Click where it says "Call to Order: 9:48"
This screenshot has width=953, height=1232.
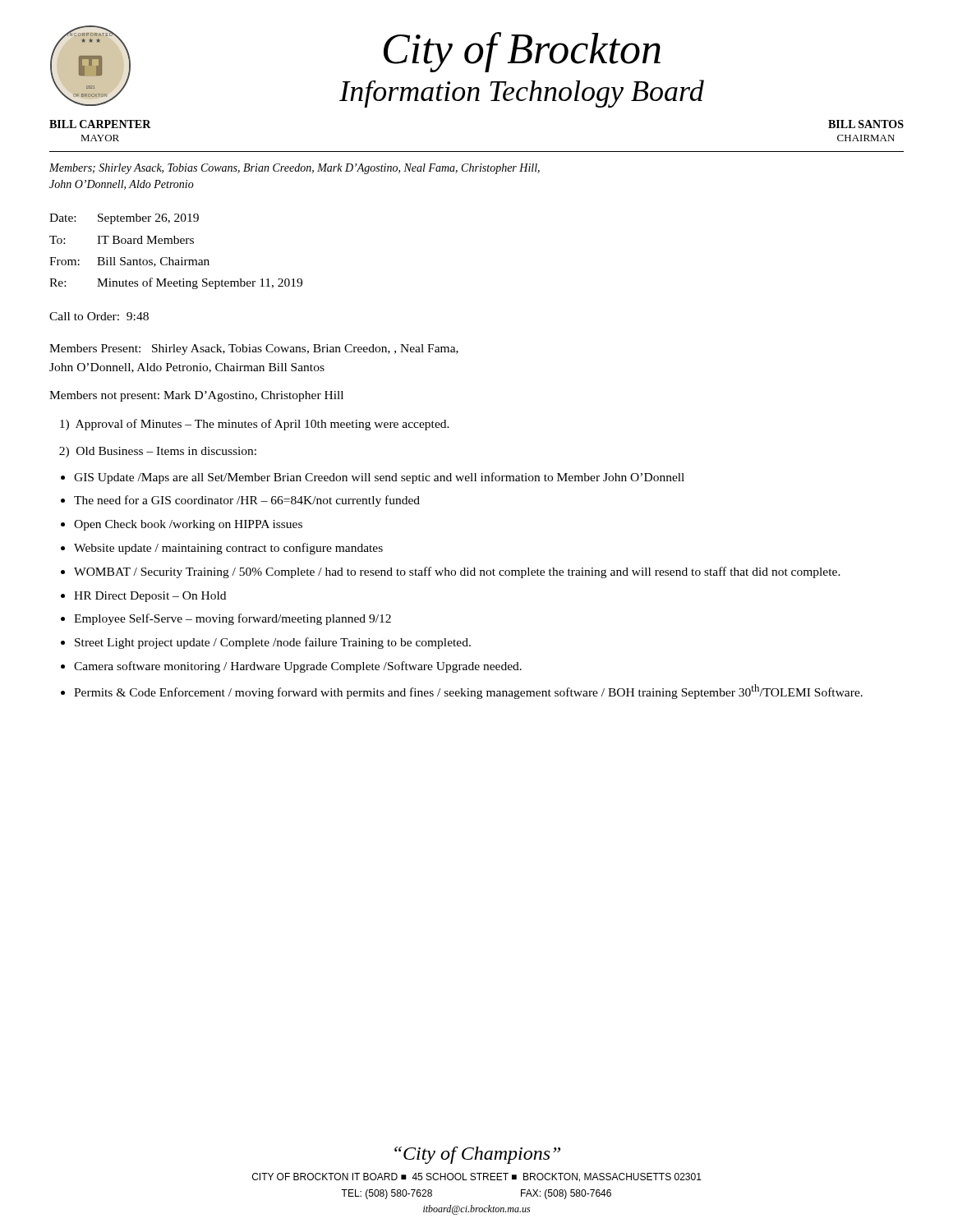(x=99, y=315)
